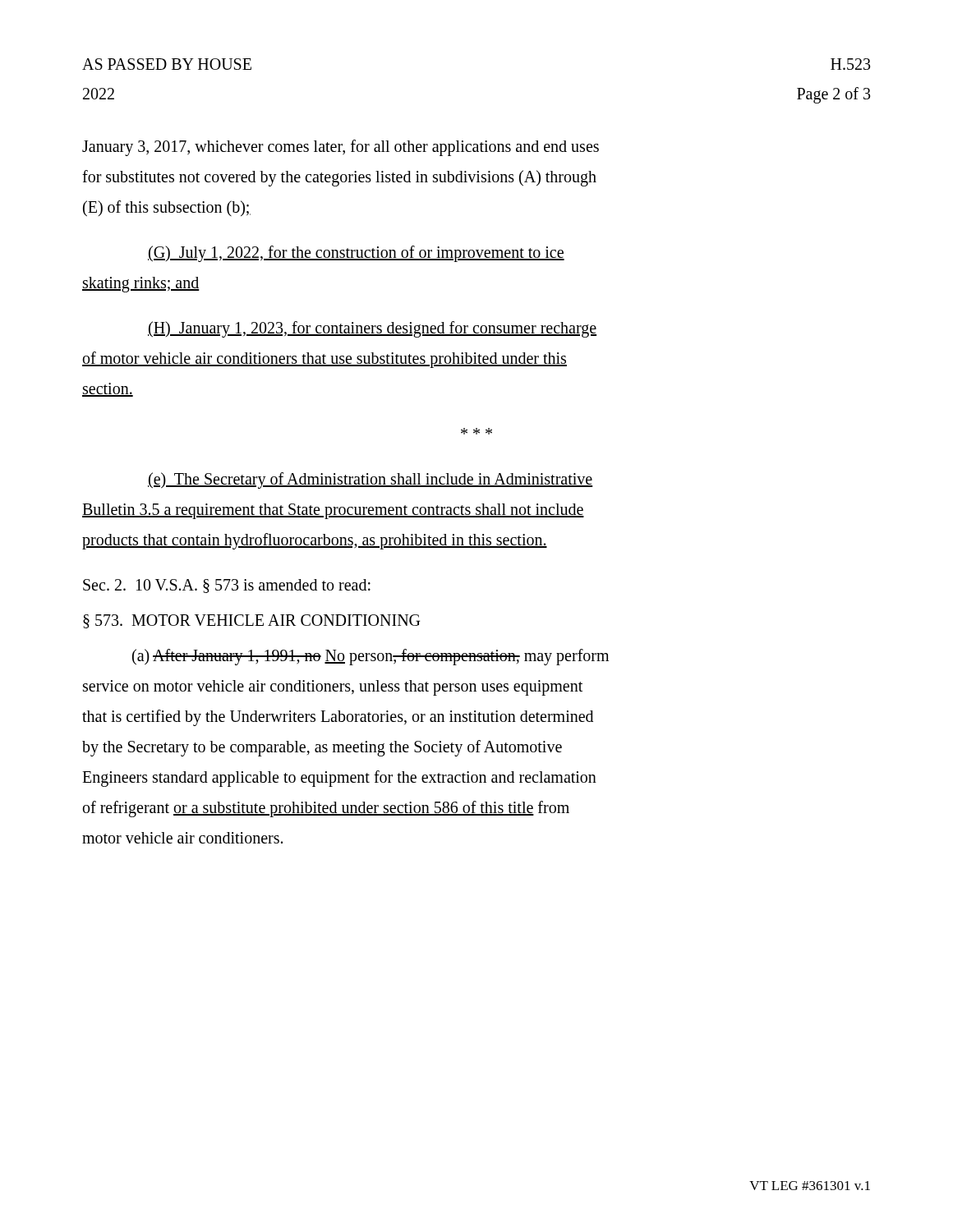Locate the text "motor vehicle air conditioners."

click(183, 838)
